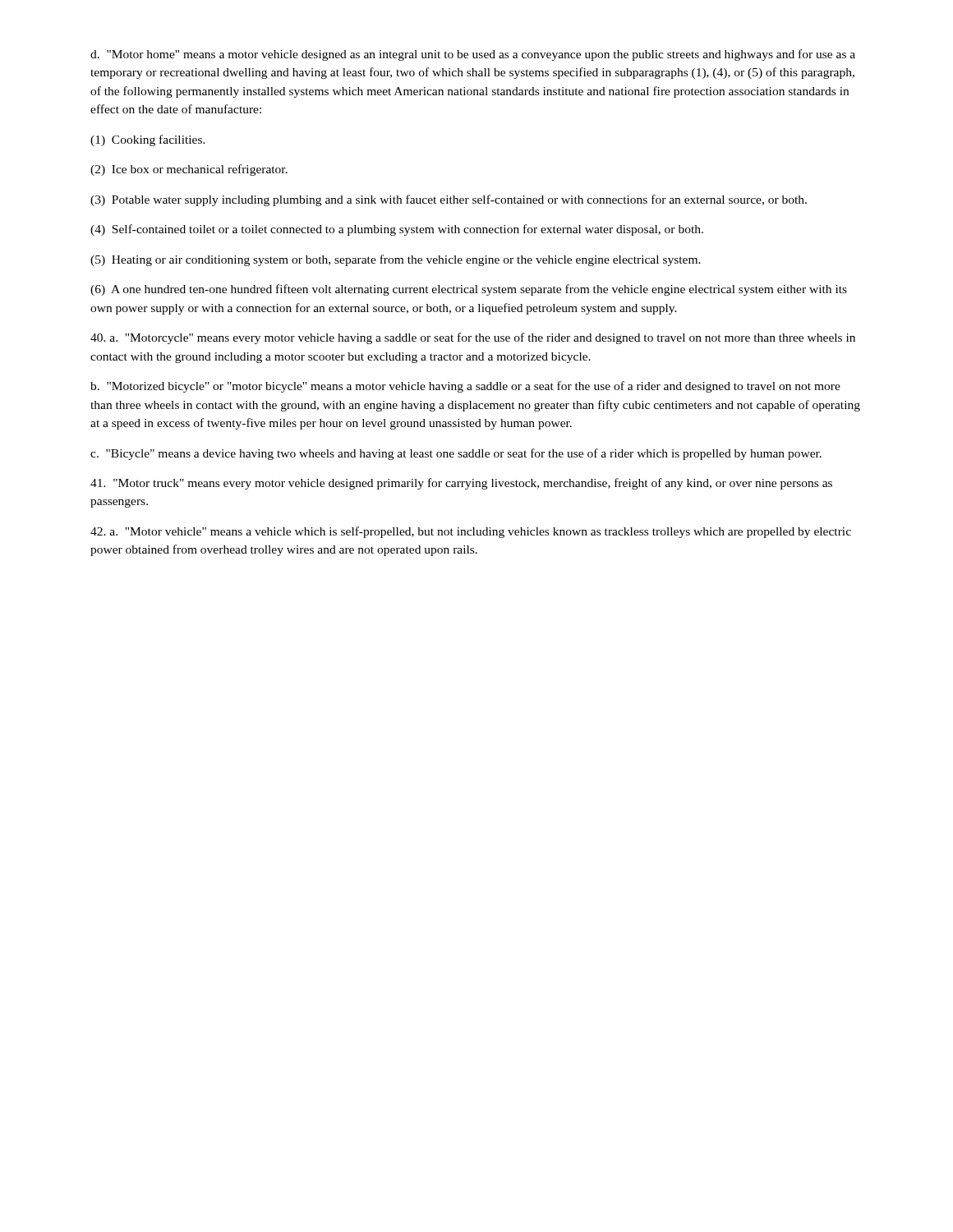The height and width of the screenshot is (1232, 953).
Task: Navigate to the block starting "(2) Ice box"
Action: click(189, 169)
